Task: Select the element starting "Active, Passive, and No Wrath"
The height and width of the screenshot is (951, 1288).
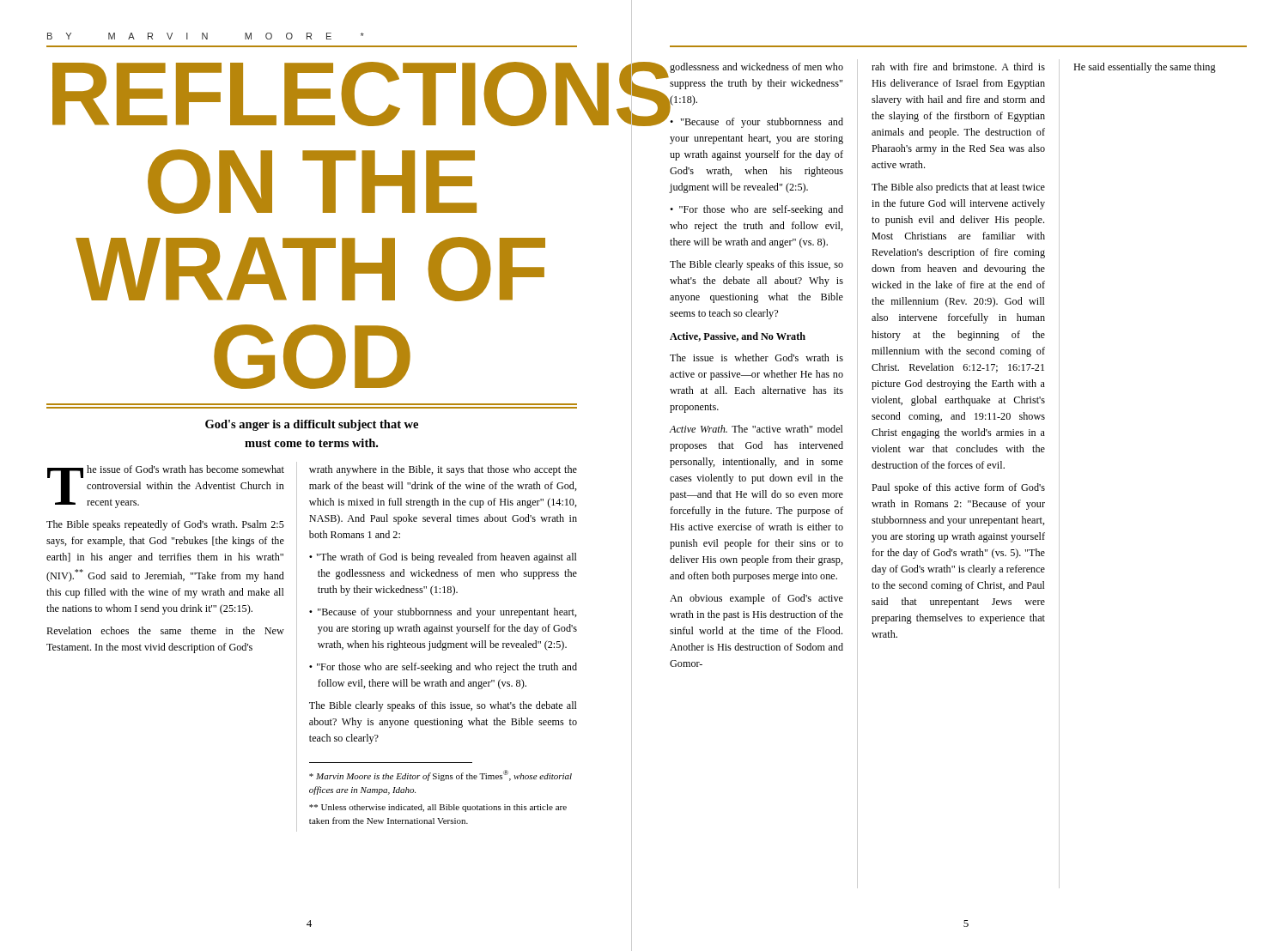Action: (738, 337)
